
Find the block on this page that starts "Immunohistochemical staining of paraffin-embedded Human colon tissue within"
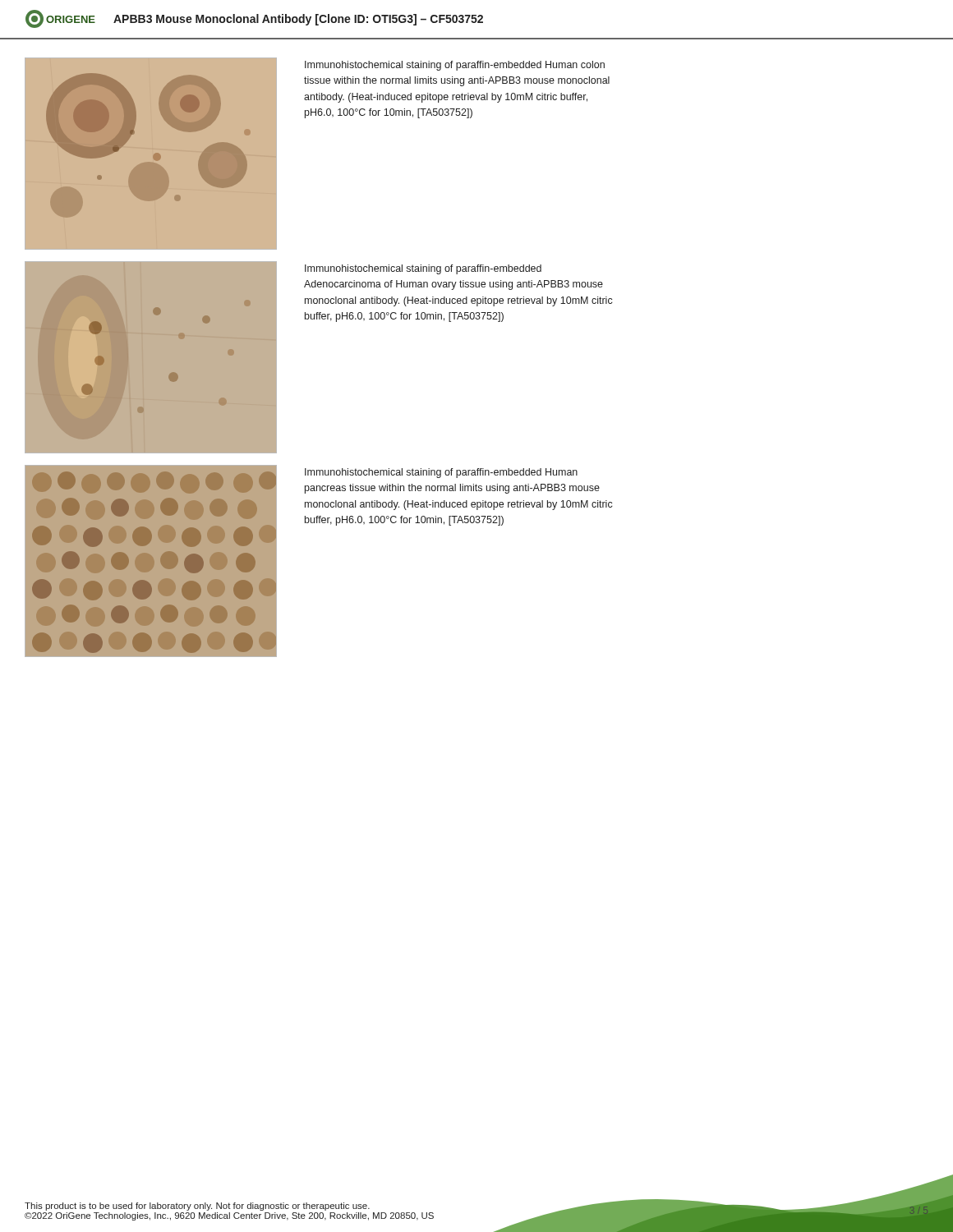coord(457,89)
